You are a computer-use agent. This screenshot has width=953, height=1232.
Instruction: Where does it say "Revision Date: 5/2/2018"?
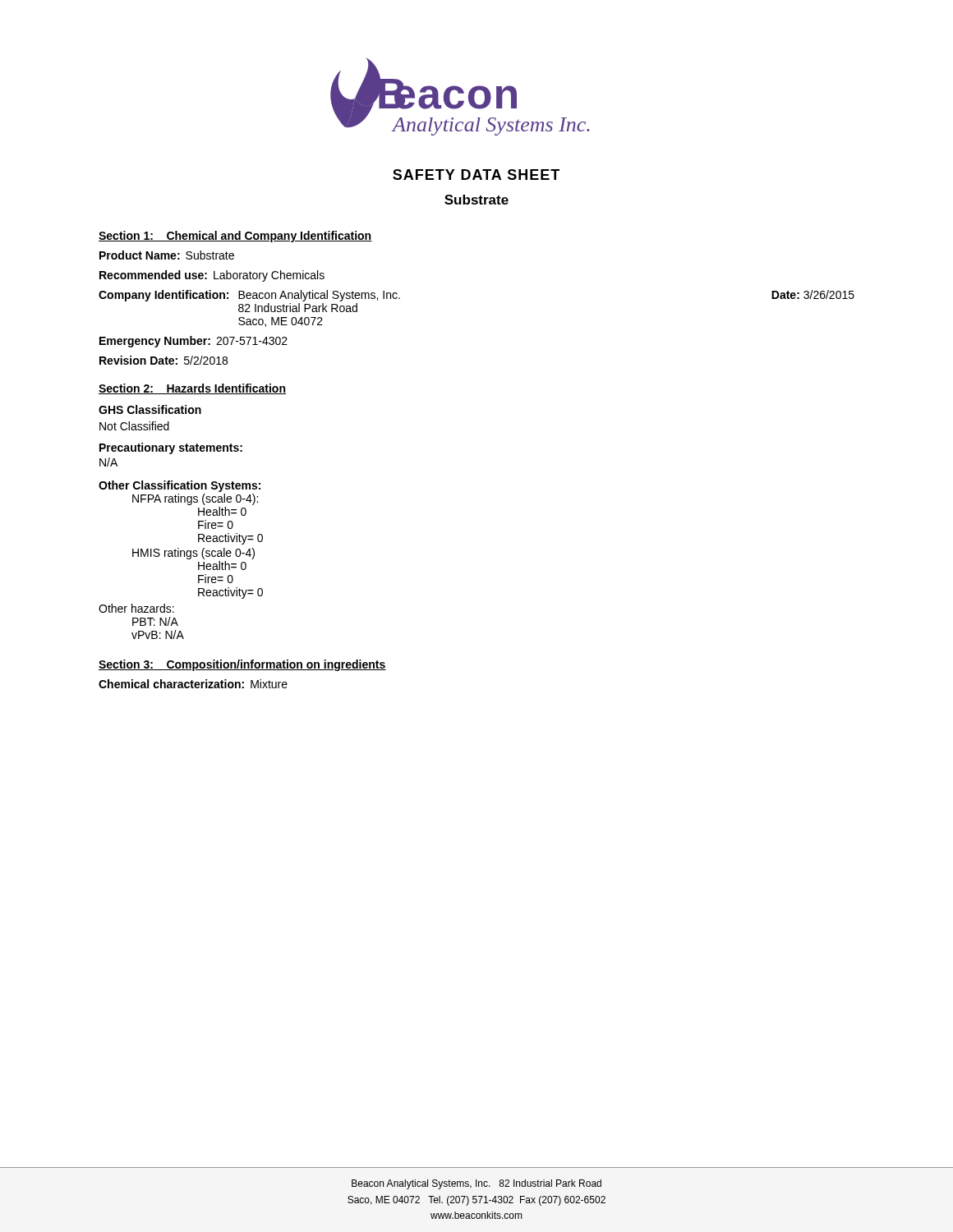tap(163, 361)
